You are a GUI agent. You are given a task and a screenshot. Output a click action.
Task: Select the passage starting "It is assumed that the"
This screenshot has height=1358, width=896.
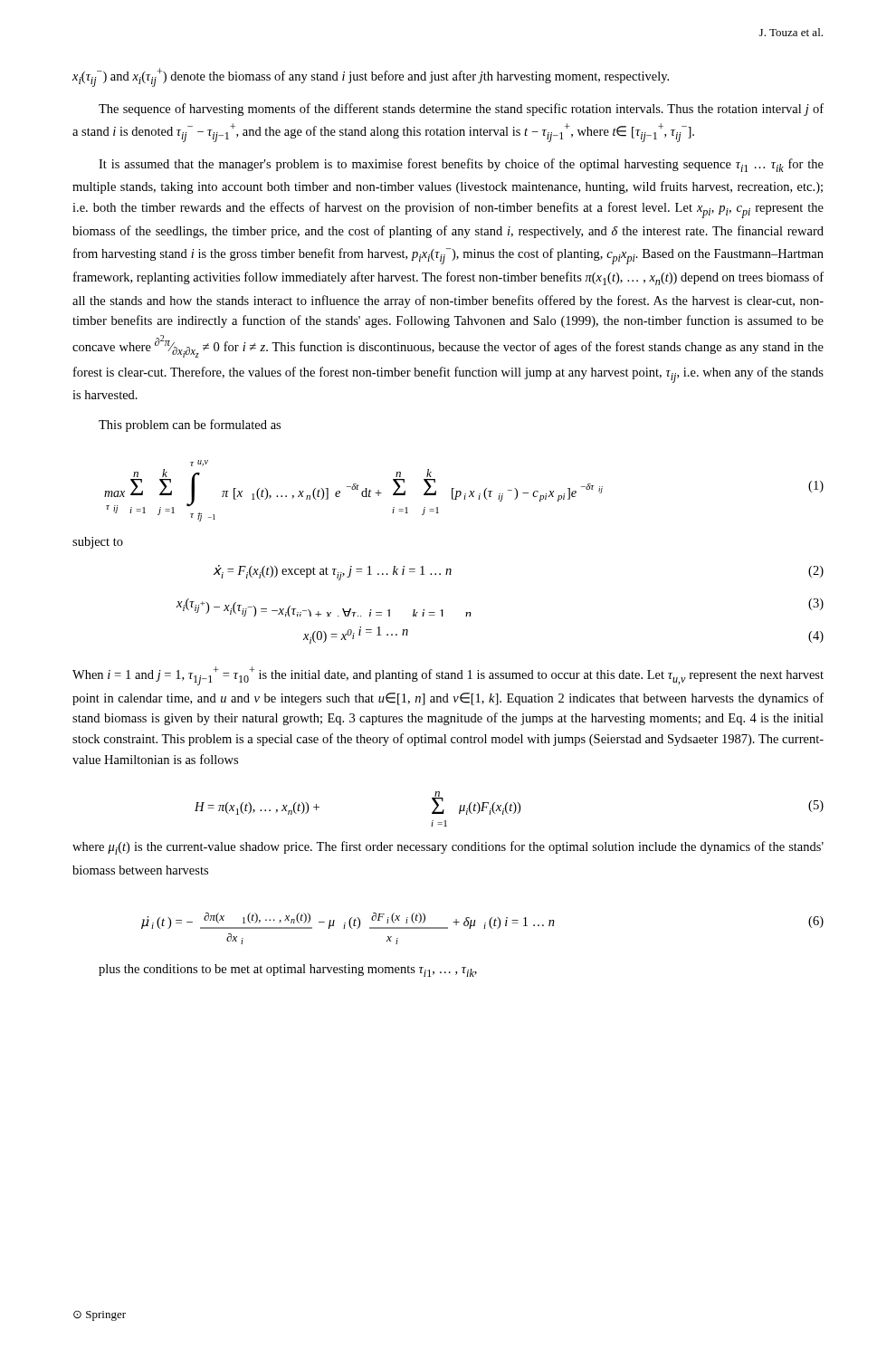pos(448,279)
